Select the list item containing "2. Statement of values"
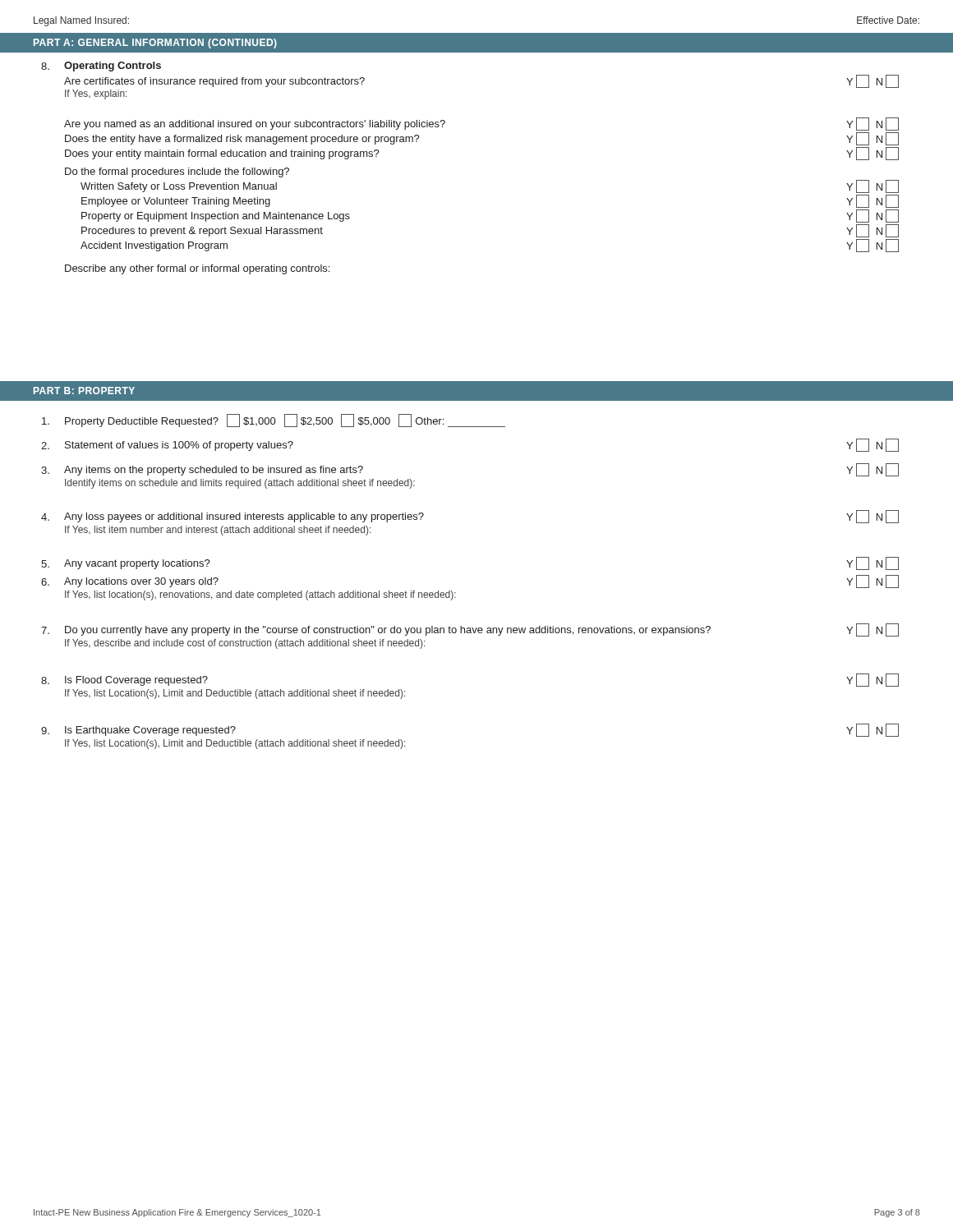The width and height of the screenshot is (953, 1232). click(175, 445)
